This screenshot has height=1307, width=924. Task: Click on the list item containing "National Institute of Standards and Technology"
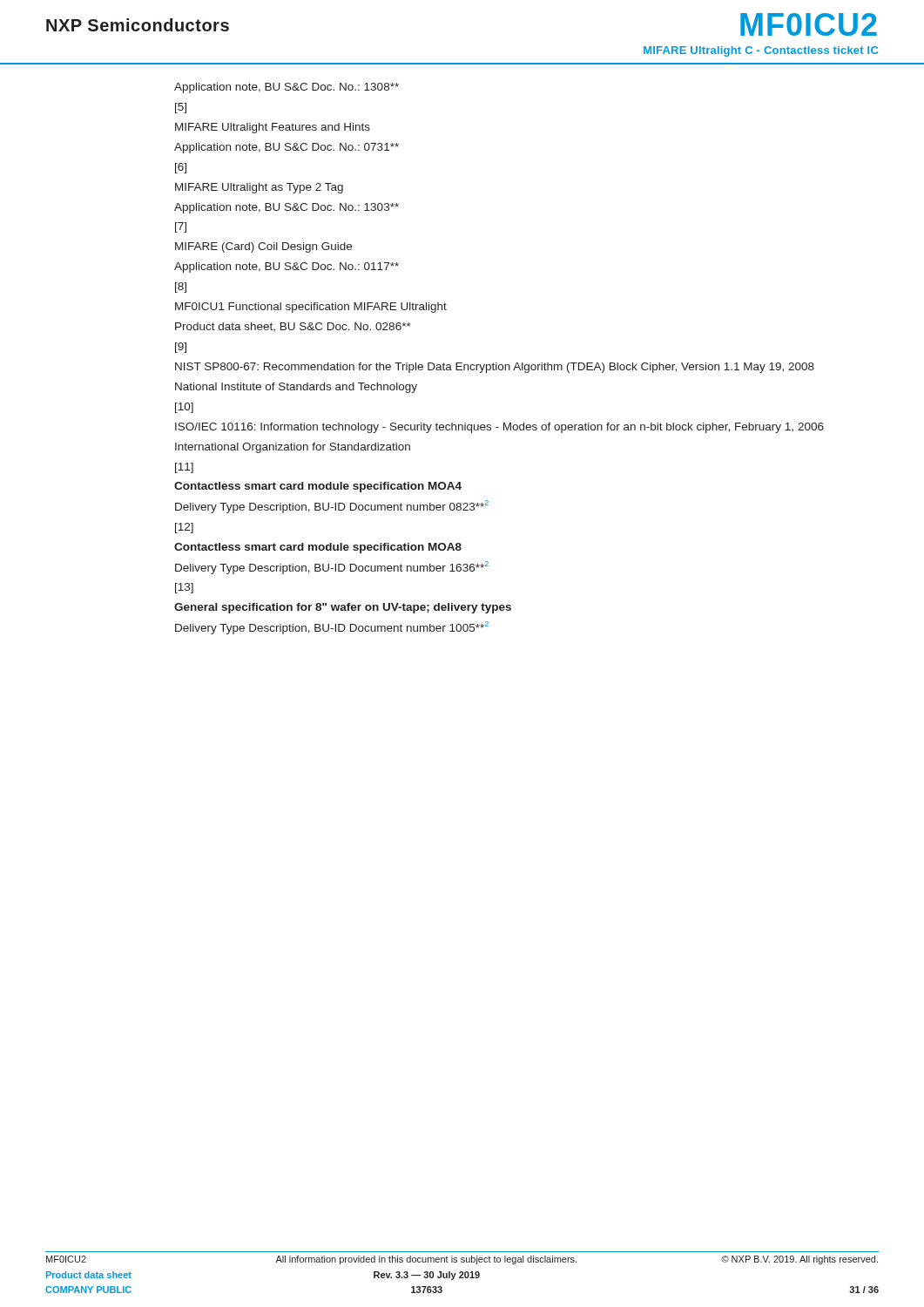pyautogui.click(x=296, y=388)
